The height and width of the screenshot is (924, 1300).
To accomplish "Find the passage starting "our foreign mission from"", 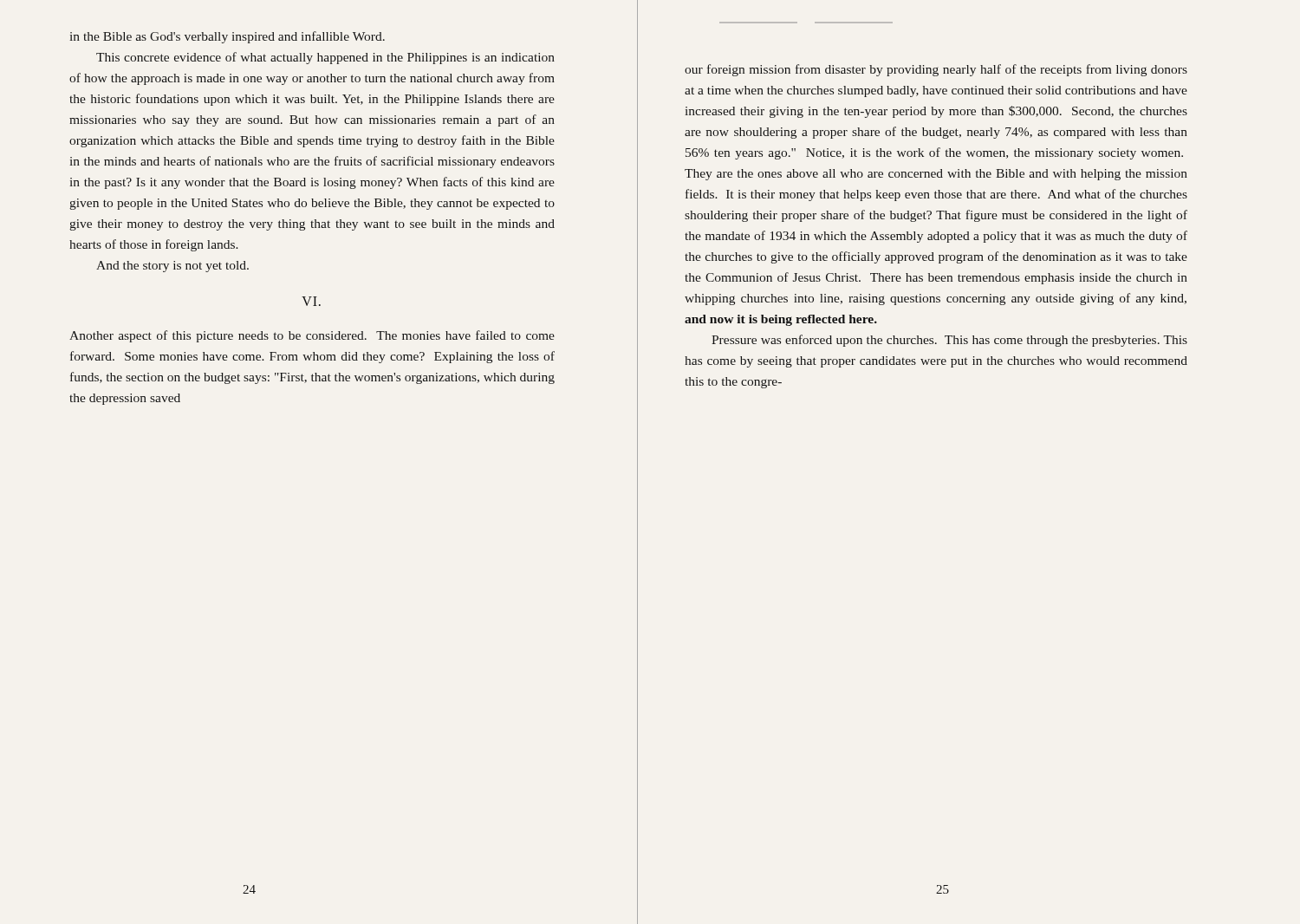I will pos(936,225).
